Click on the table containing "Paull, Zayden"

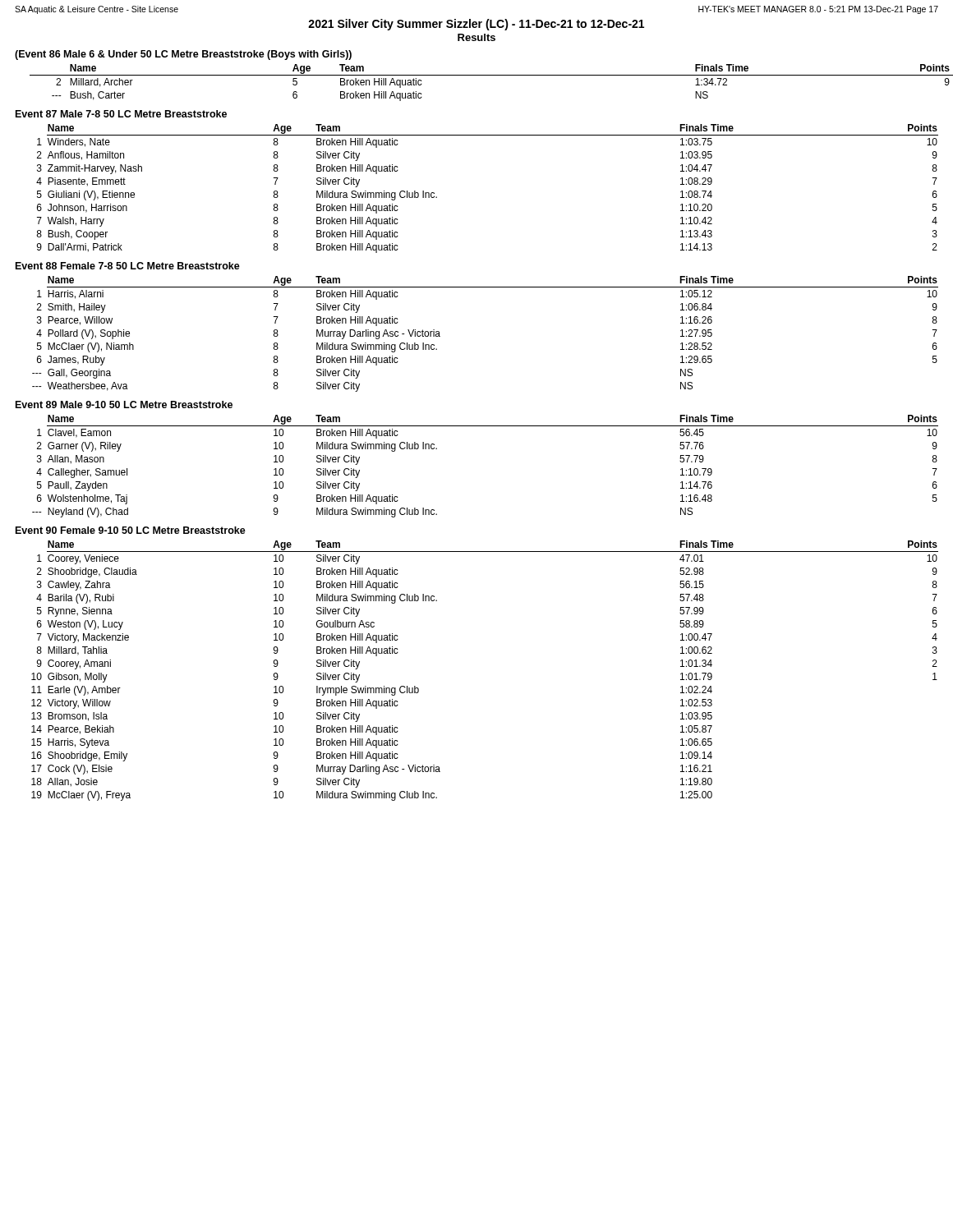point(476,465)
